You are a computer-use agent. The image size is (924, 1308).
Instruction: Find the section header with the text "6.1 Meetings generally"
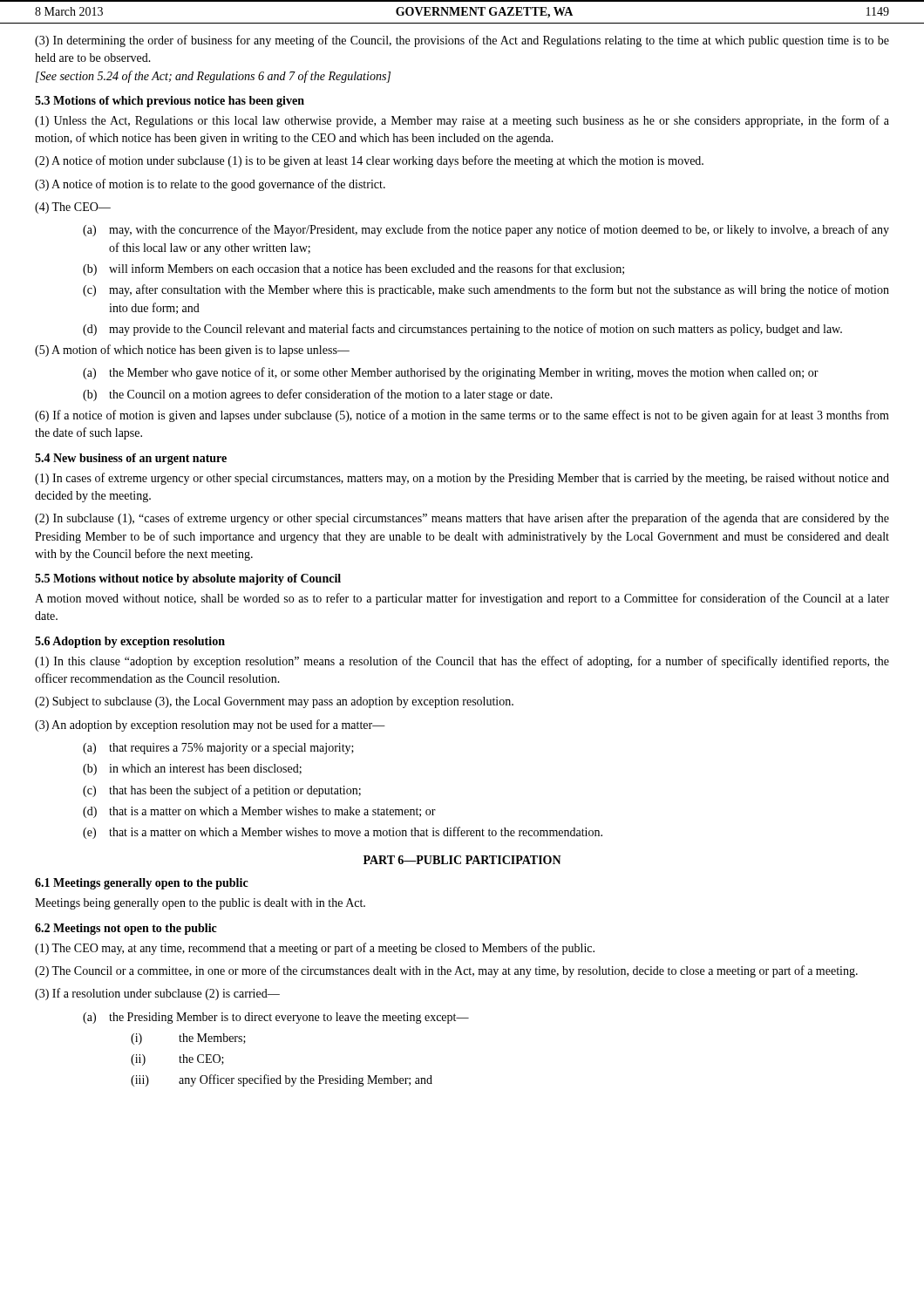(x=141, y=883)
